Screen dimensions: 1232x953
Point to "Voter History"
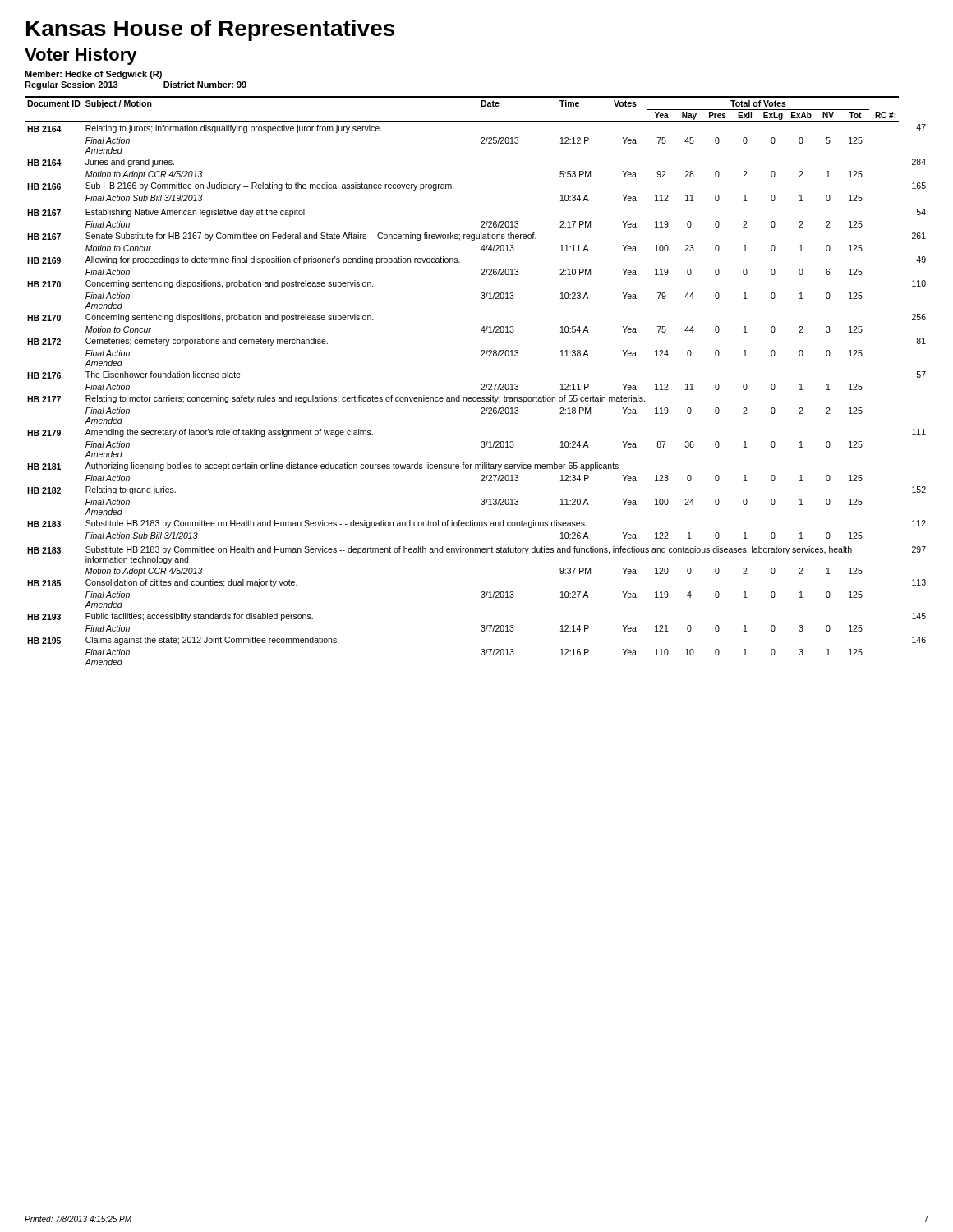click(x=81, y=54)
